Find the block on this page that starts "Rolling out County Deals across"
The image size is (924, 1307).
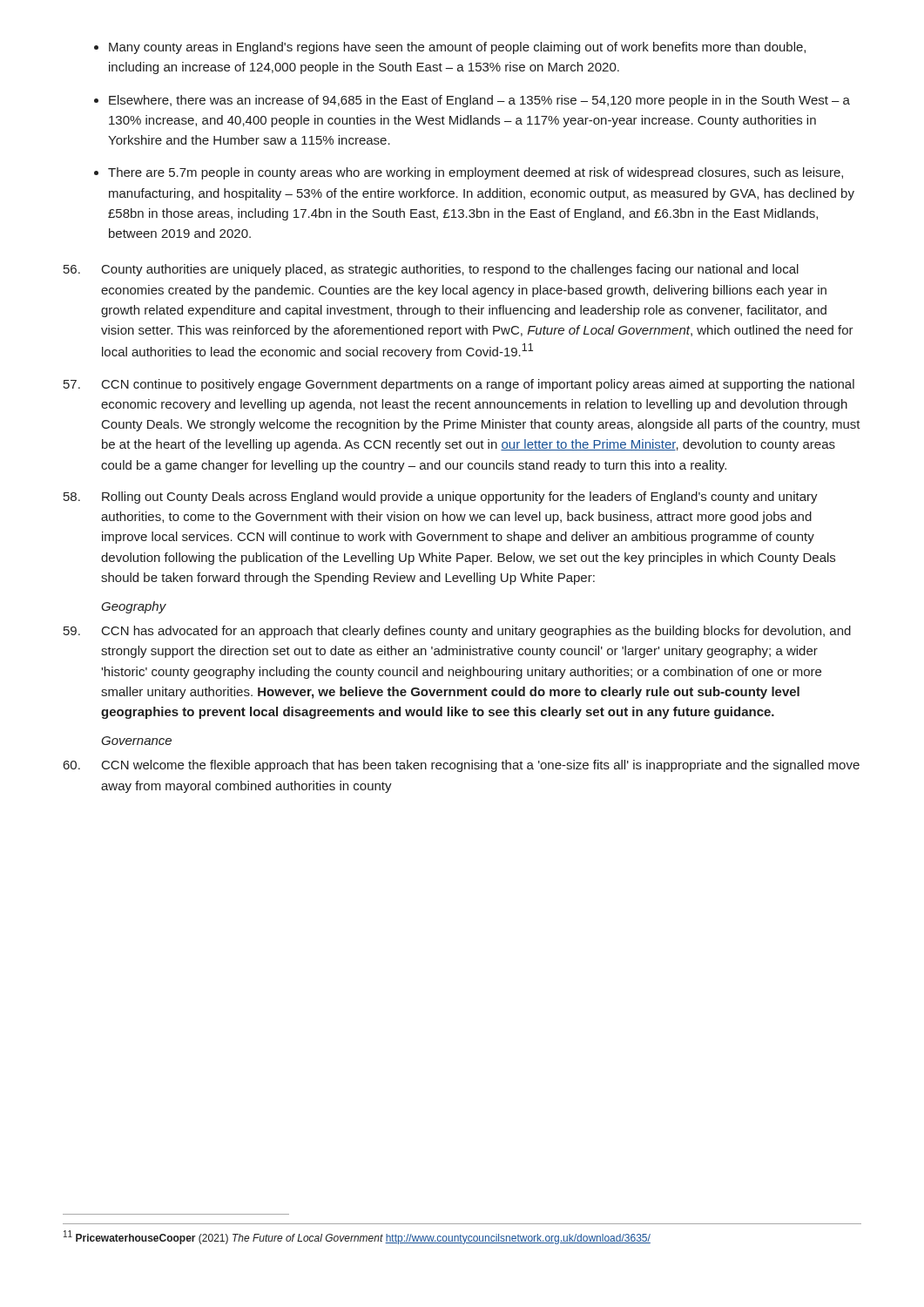[462, 537]
